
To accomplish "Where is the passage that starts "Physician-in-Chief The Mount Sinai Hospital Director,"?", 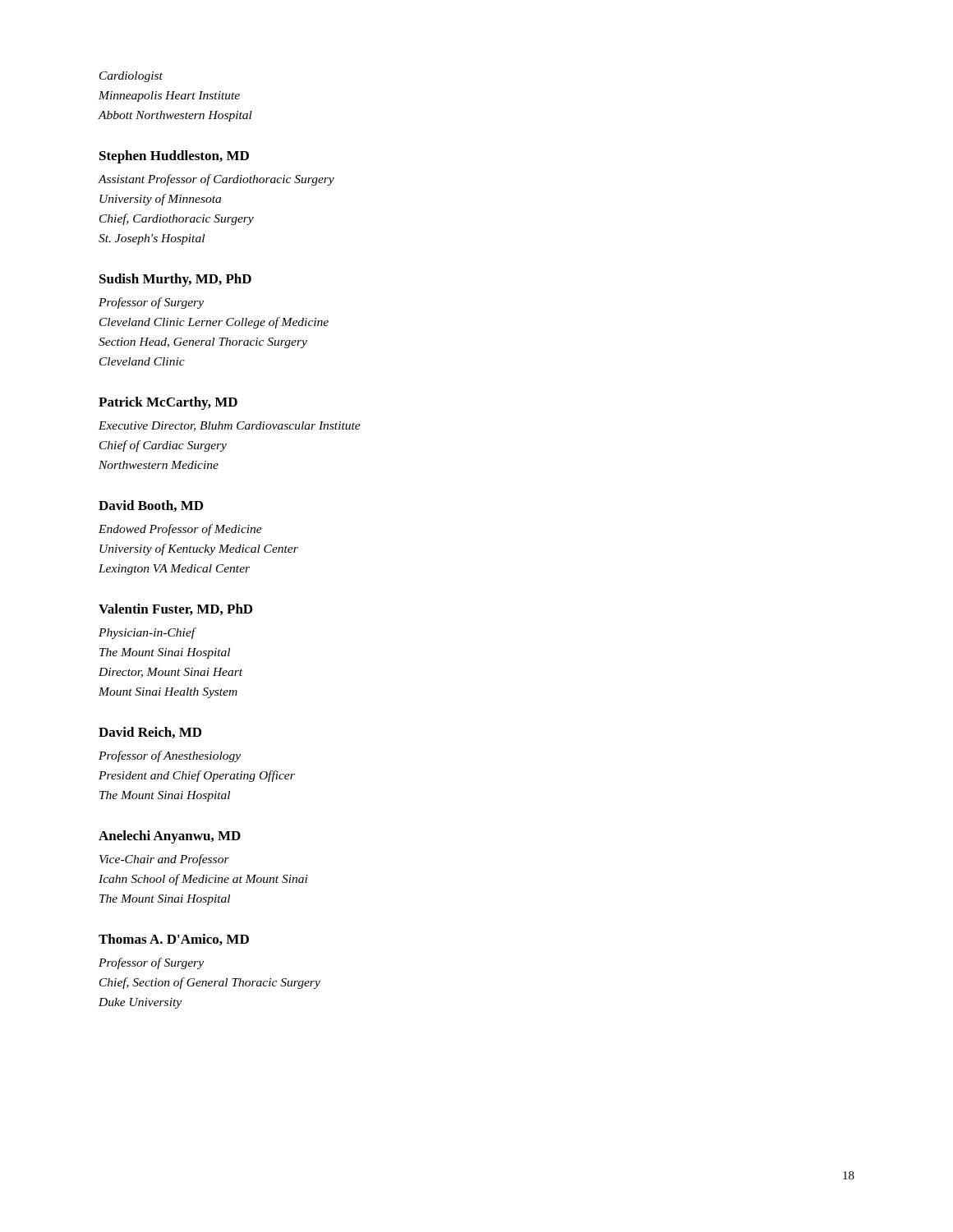I will coord(170,662).
